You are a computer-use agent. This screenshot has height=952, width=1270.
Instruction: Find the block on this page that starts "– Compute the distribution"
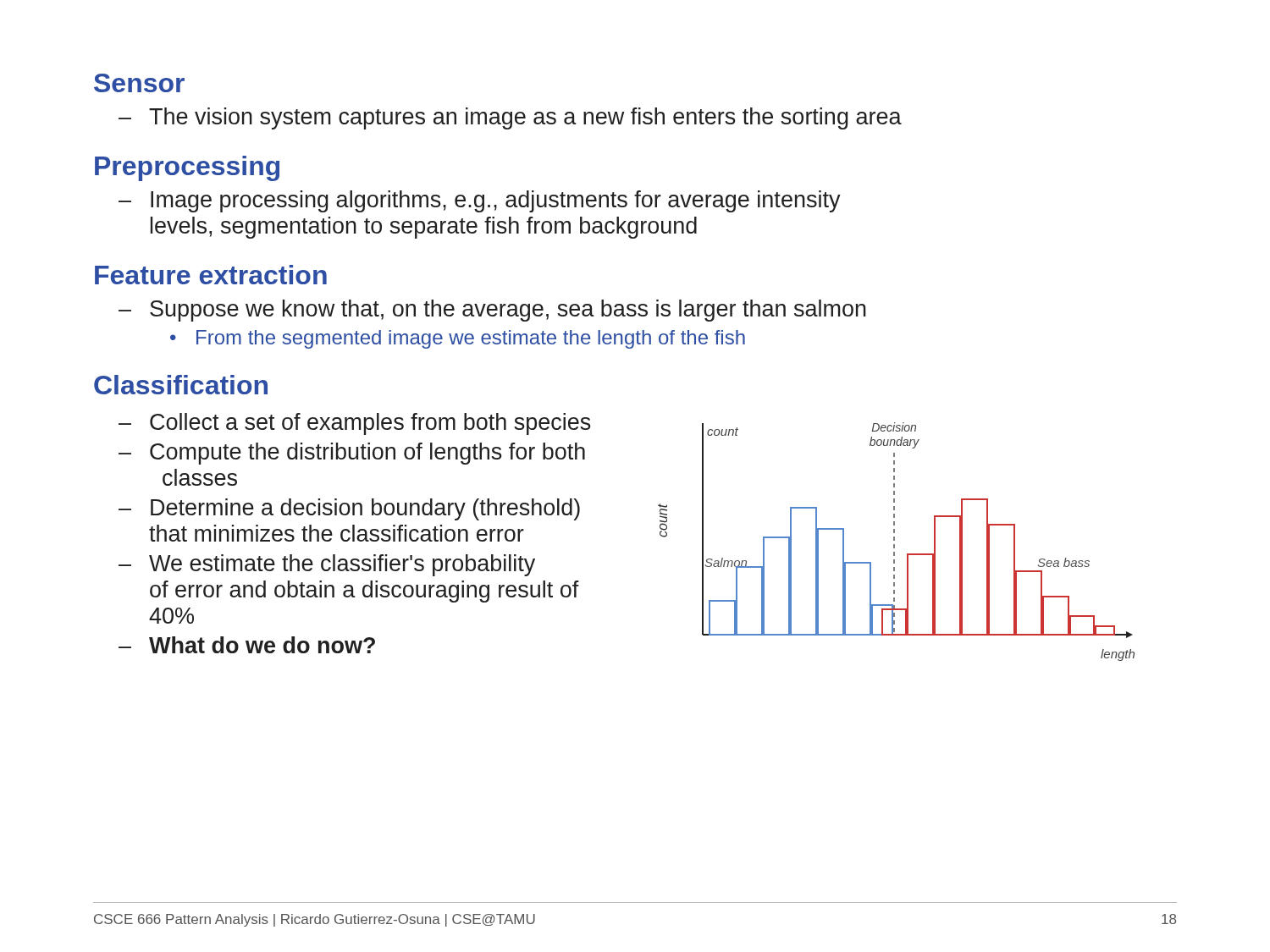coord(352,465)
